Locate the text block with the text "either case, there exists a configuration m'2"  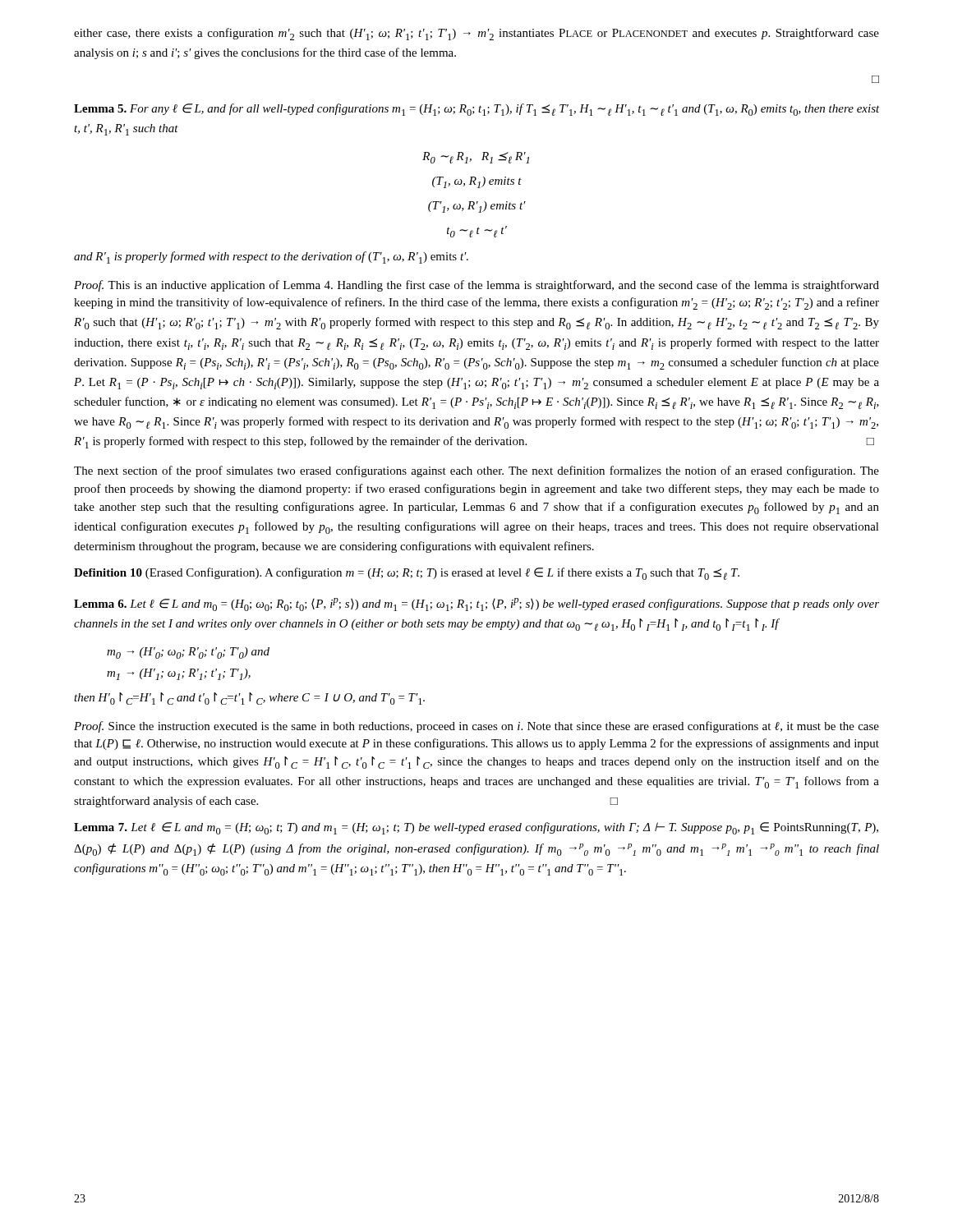pyautogui.click(x=476, y=43)
